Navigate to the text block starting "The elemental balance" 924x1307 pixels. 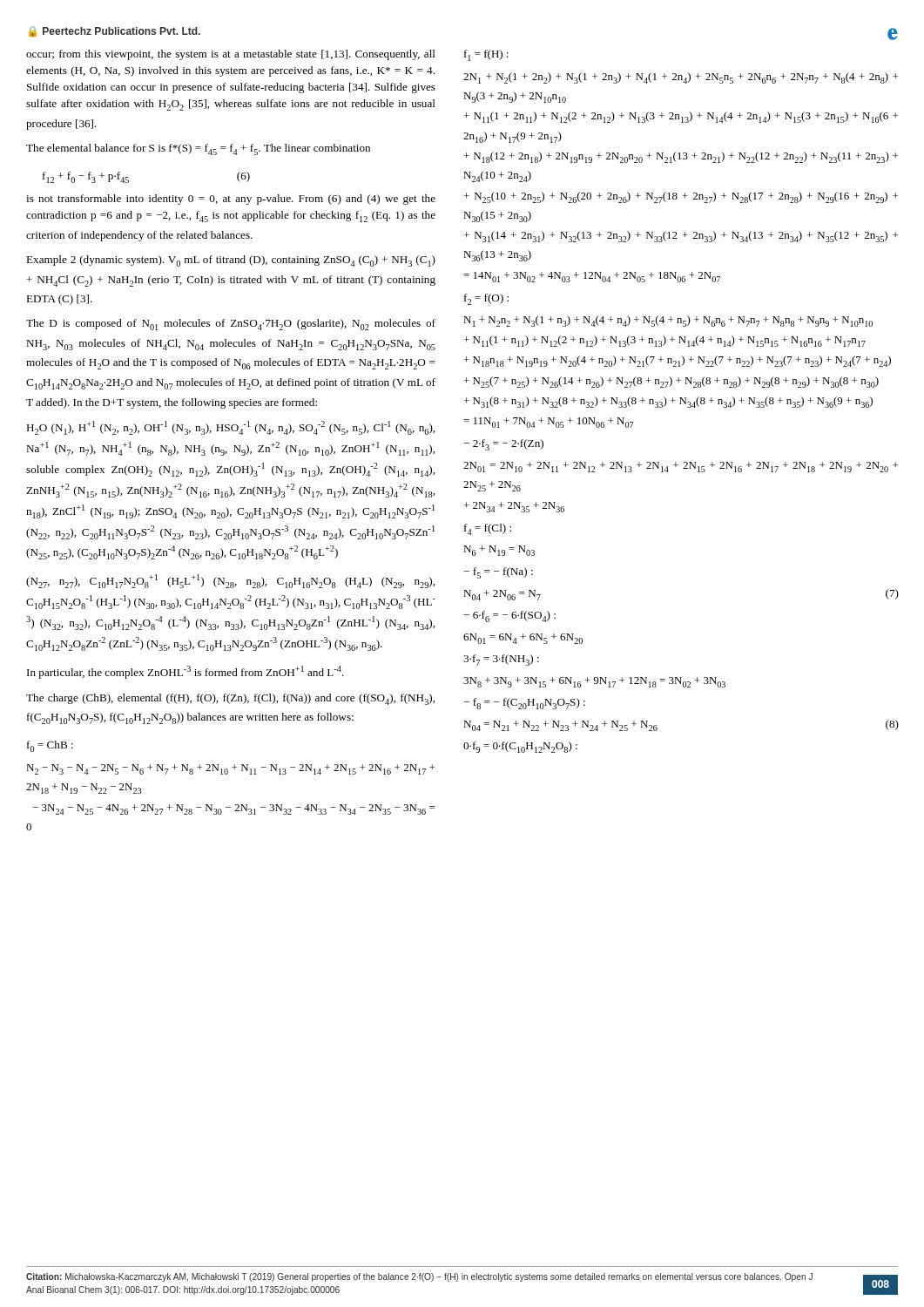click(x=231, y=149)
